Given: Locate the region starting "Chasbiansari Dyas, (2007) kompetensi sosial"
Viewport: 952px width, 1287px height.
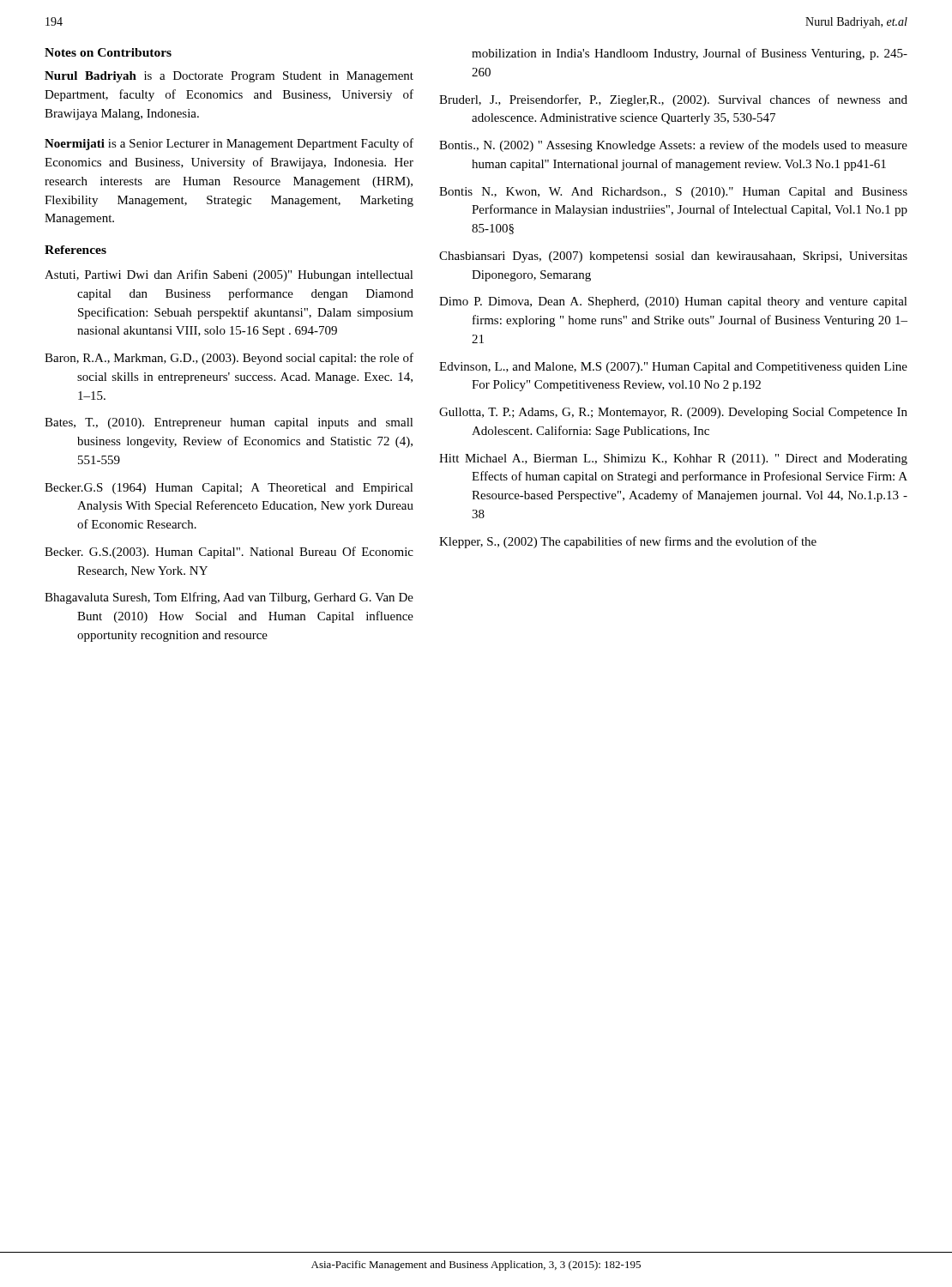Looking at the screenshot, I should coord(673,265).
